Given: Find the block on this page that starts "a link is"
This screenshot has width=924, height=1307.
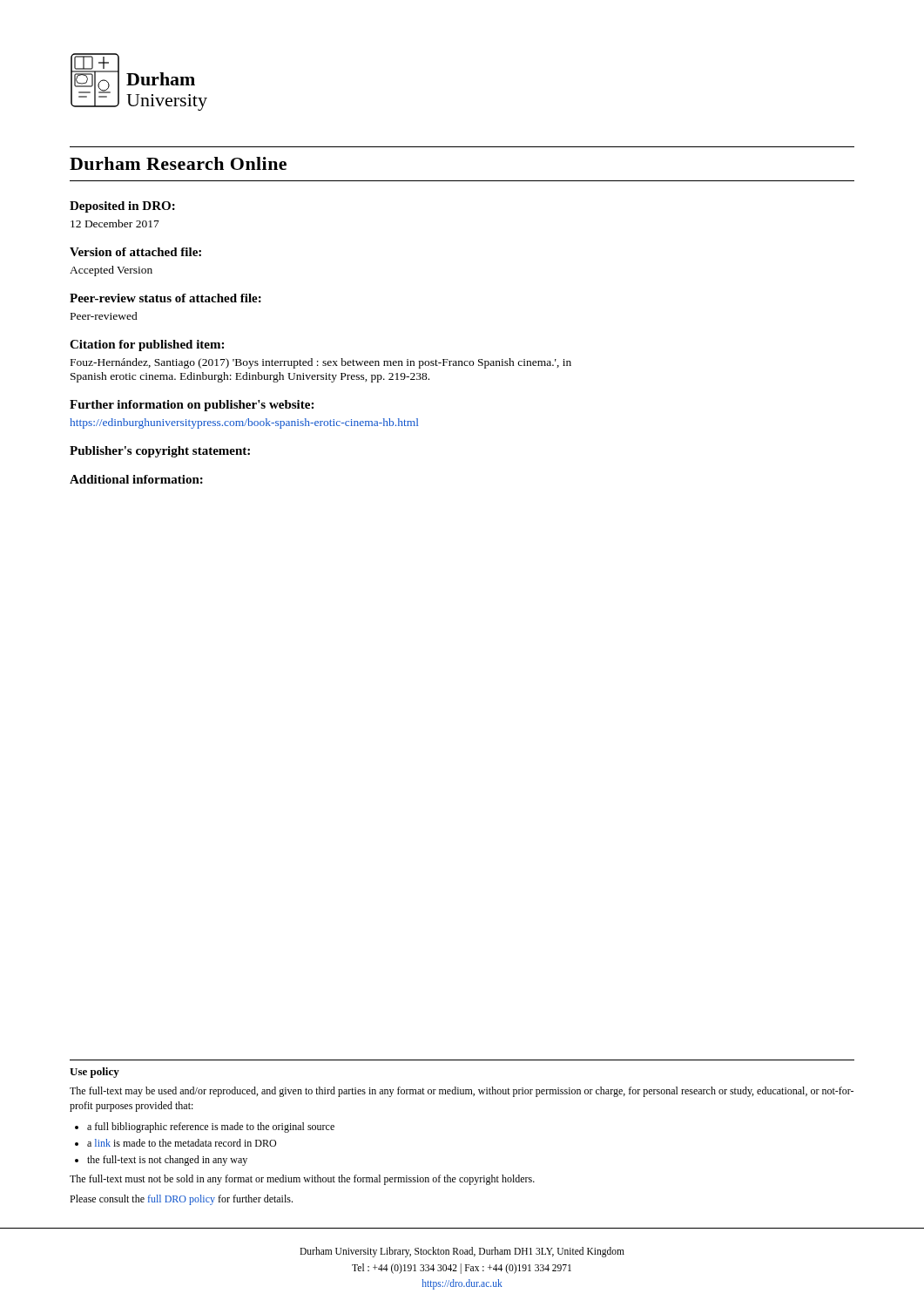Looking at the screenshot, I should 182,1143.
